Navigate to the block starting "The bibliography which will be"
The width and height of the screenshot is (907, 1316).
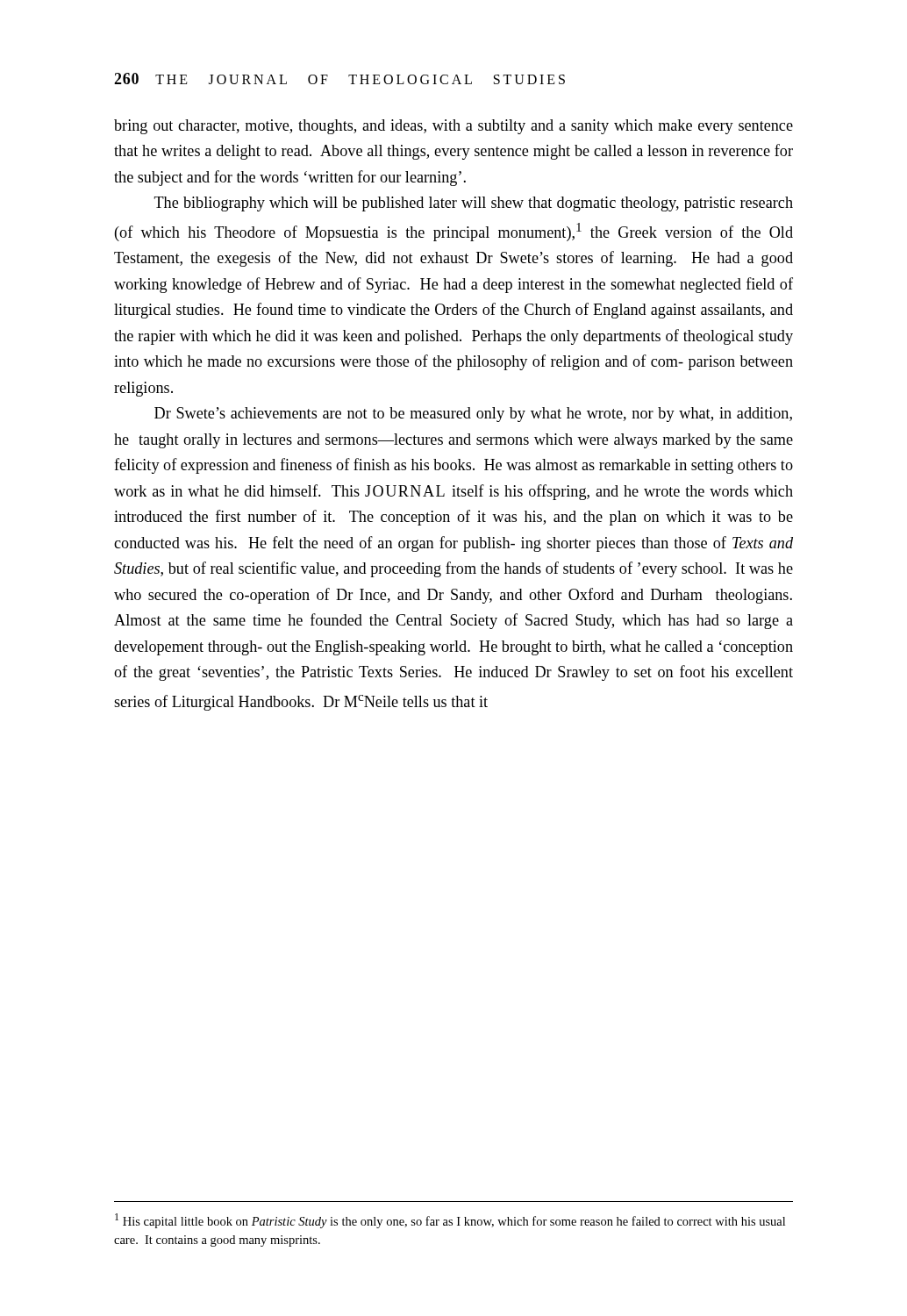[x=454, y=295]
